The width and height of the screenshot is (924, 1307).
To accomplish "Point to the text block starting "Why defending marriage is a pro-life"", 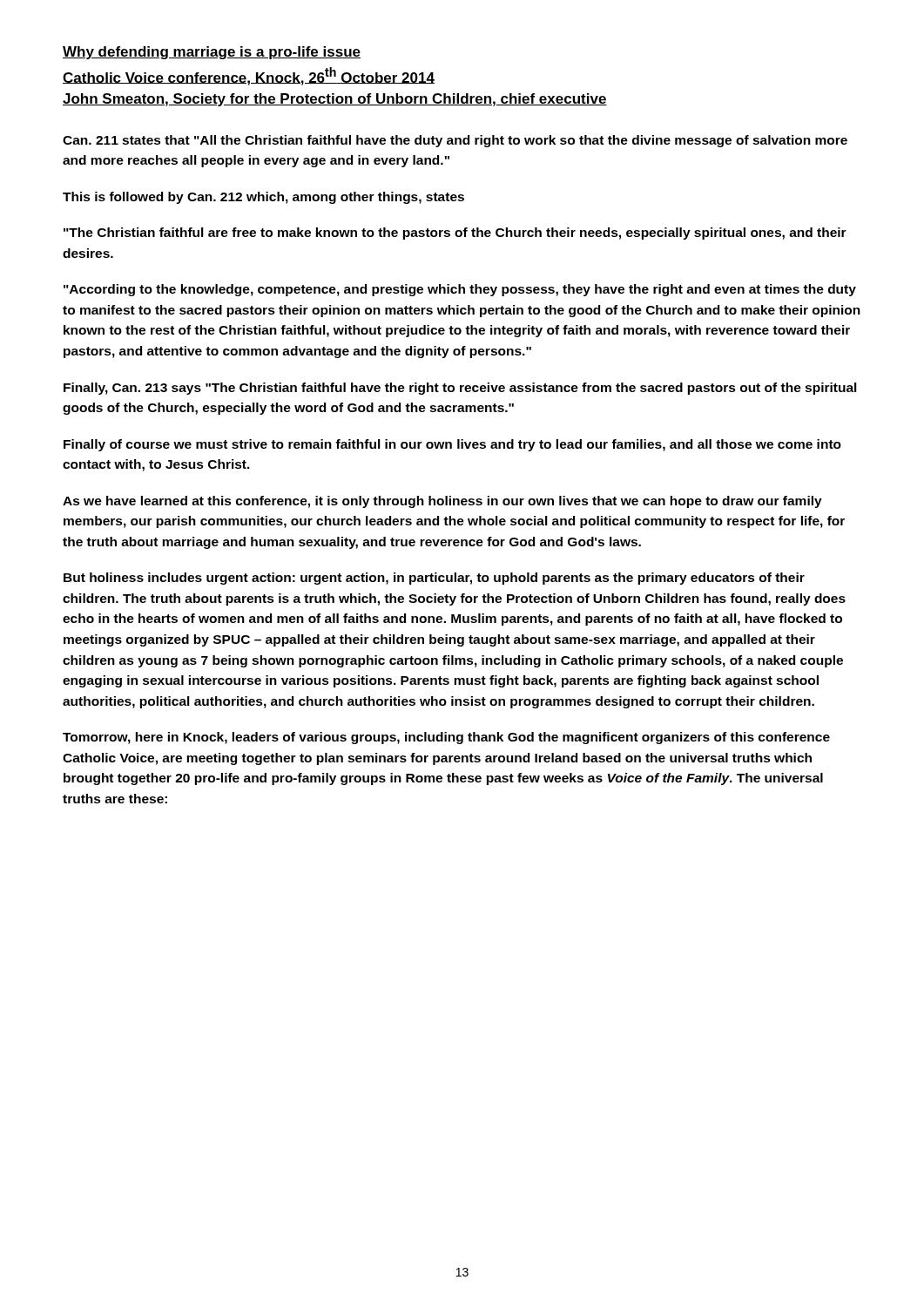I will pyautogui.click(x=212, y=53).
